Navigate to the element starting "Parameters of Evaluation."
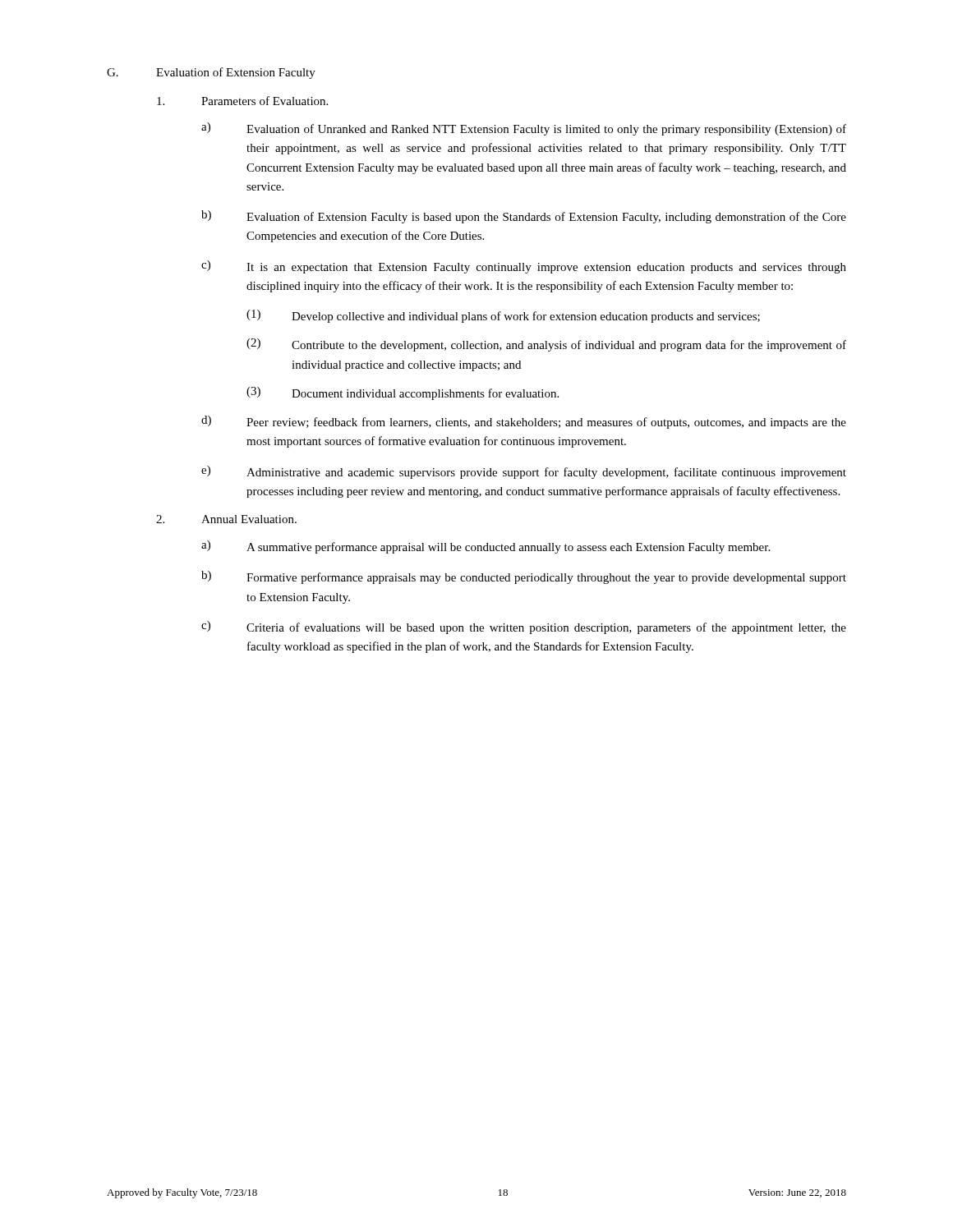This screenshot has height=1232, width=953. coord(242,101)
